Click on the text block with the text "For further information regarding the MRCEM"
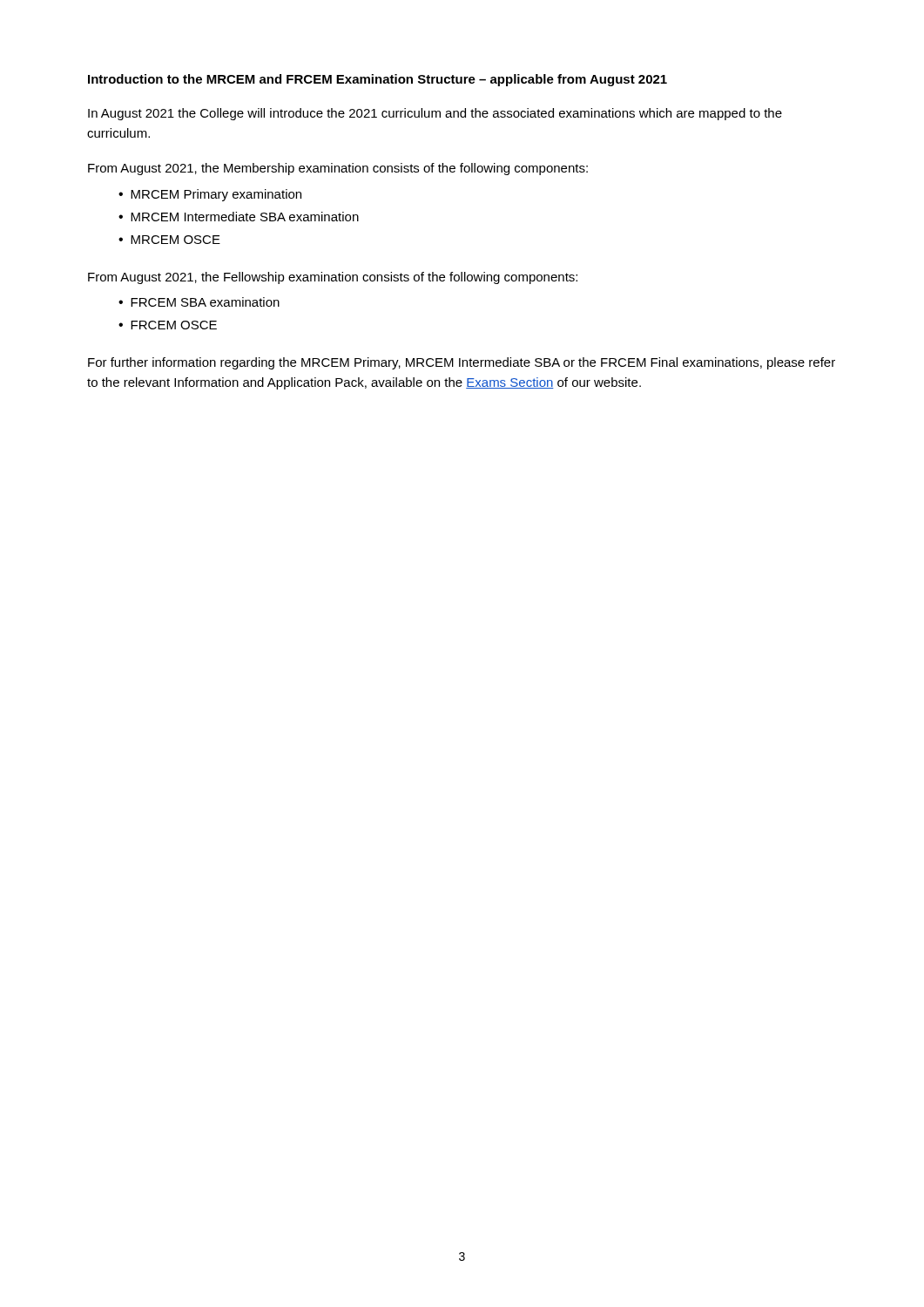924x1307 pixels. (x=461, y=372)
